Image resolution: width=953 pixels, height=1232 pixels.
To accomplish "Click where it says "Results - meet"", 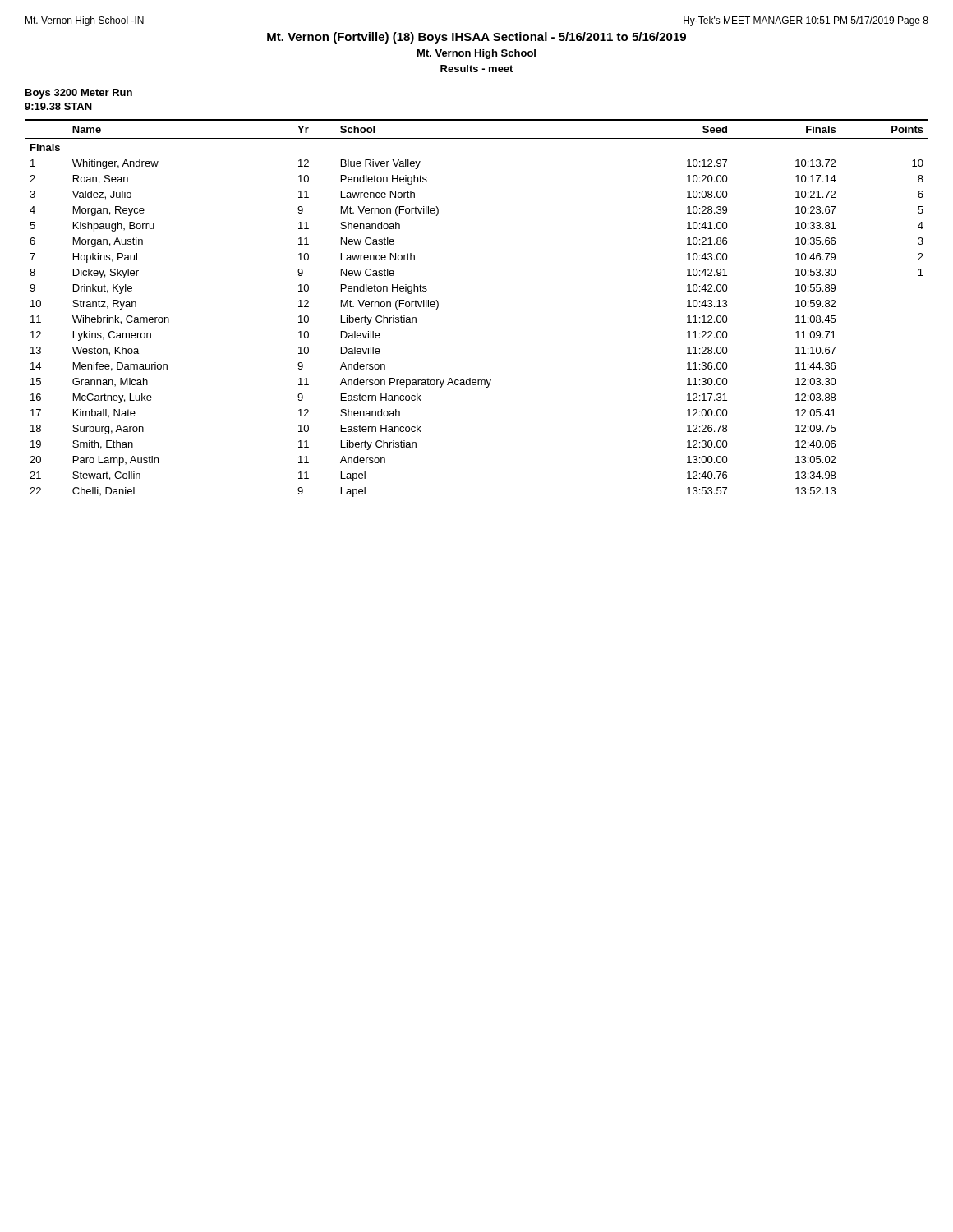I will tap(476, 69).
